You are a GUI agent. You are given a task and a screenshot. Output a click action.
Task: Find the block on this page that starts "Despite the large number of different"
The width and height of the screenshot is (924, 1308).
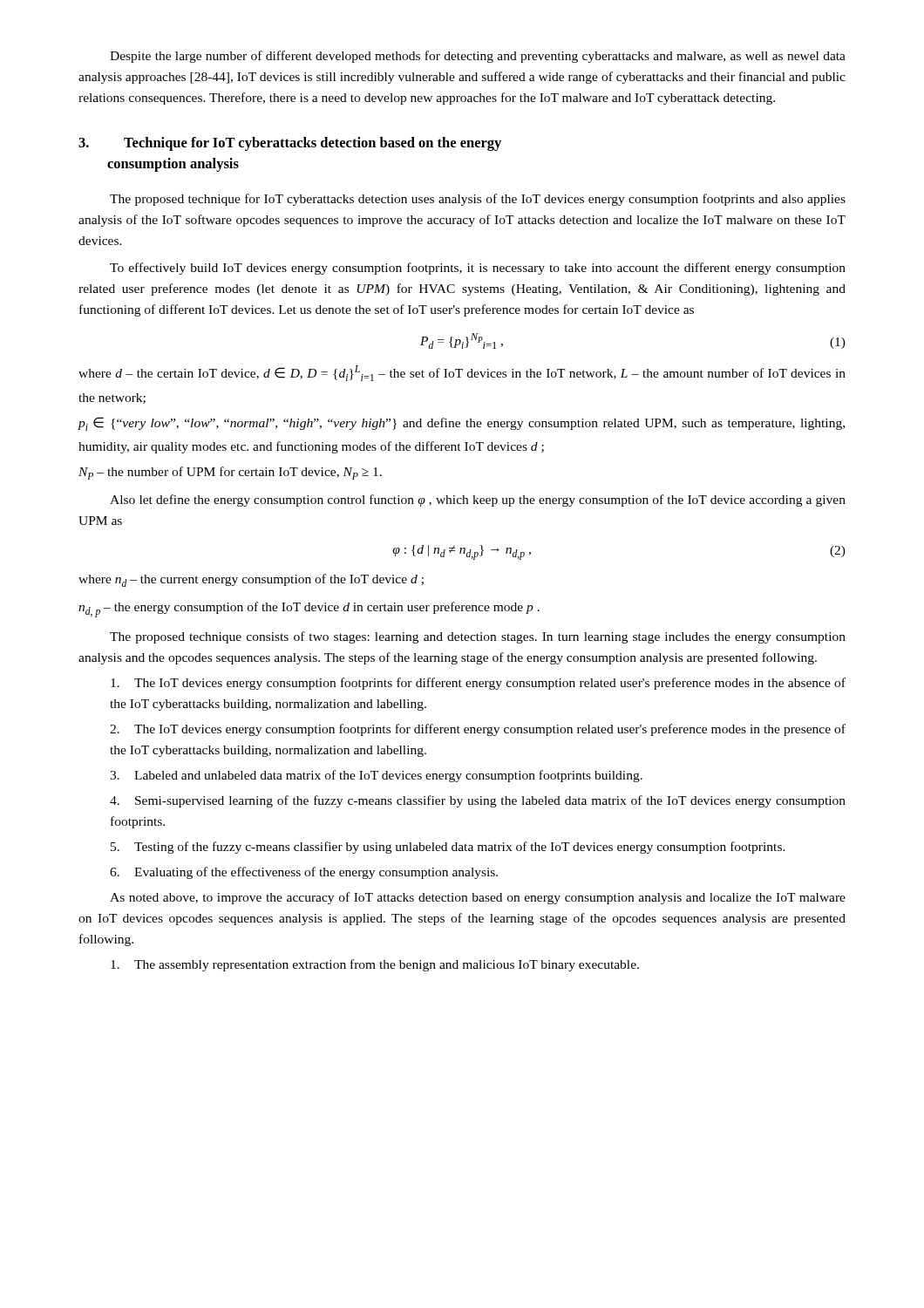462,77
